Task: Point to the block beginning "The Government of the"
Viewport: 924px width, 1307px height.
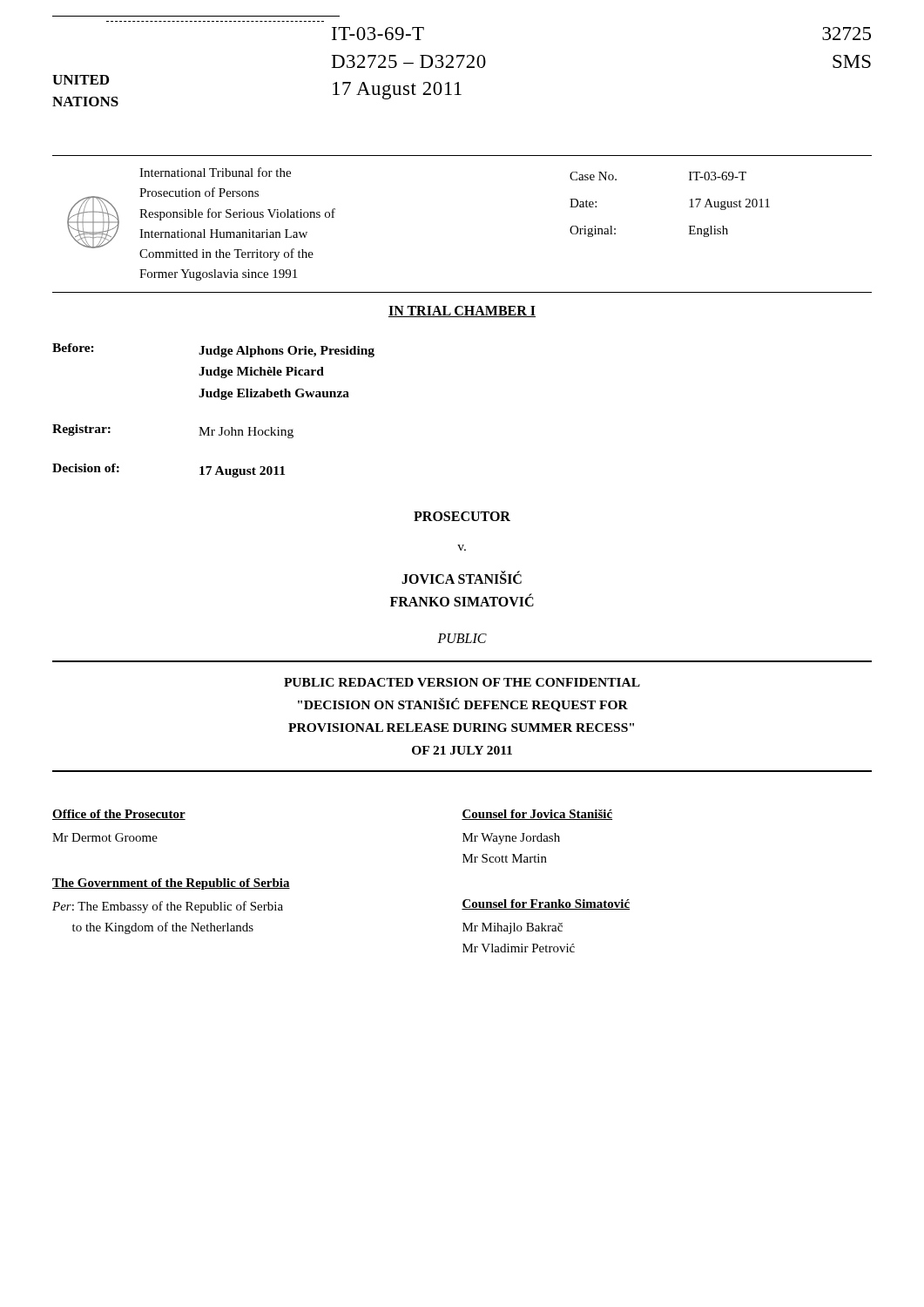Action: click(257, 905)
